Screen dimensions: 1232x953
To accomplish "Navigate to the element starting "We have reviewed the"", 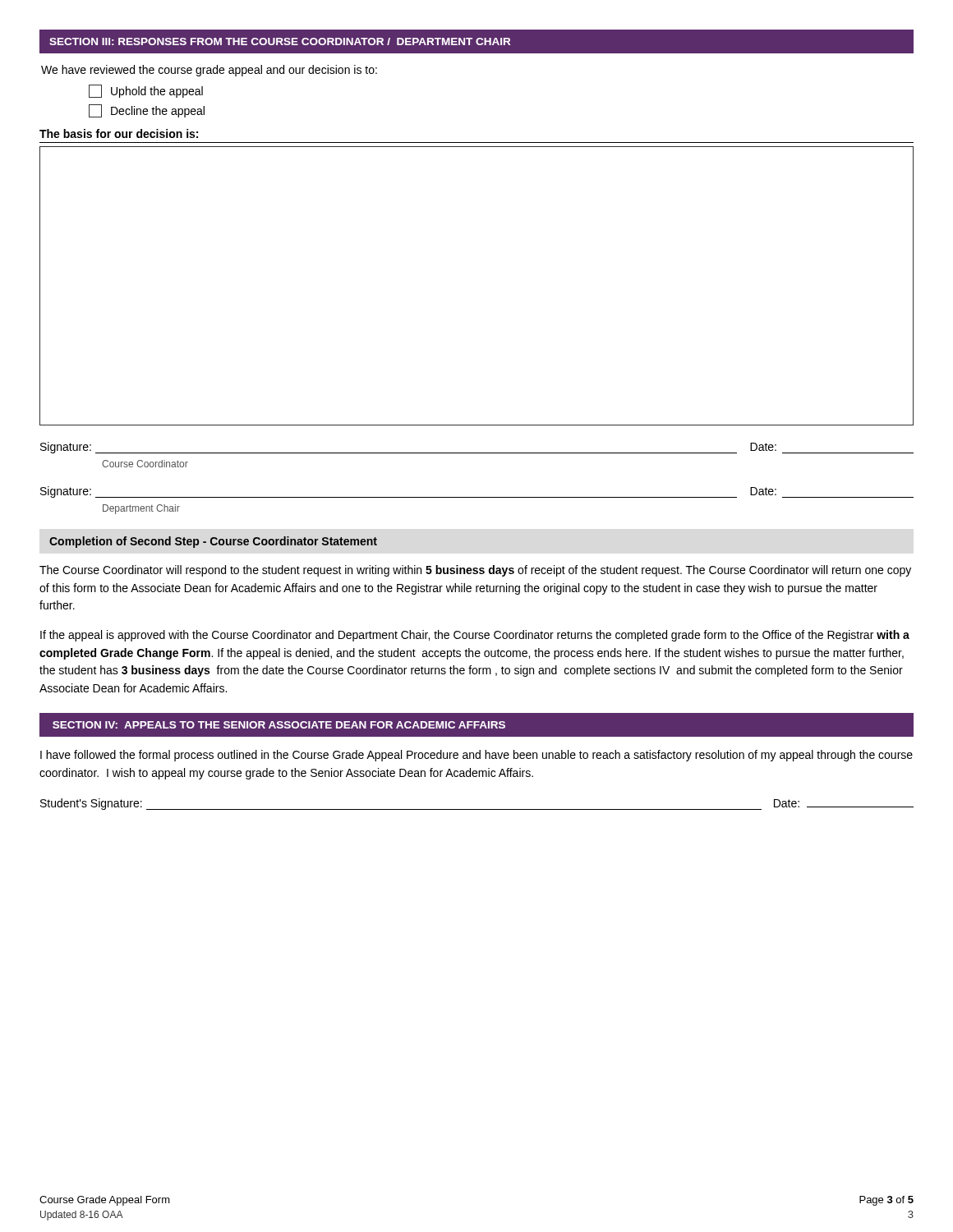I will [209, 70].
